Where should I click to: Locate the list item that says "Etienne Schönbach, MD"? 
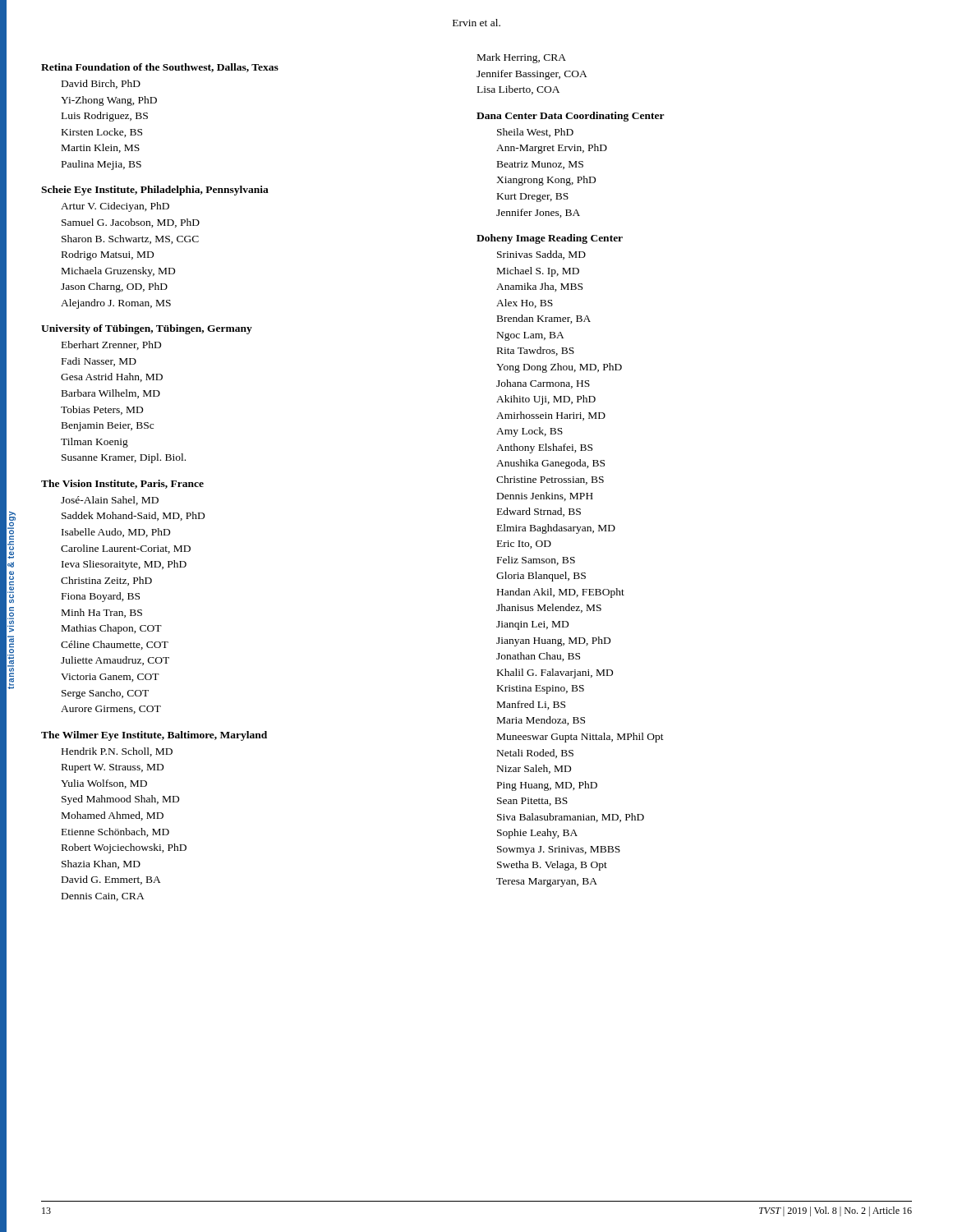tap(115, 831)
